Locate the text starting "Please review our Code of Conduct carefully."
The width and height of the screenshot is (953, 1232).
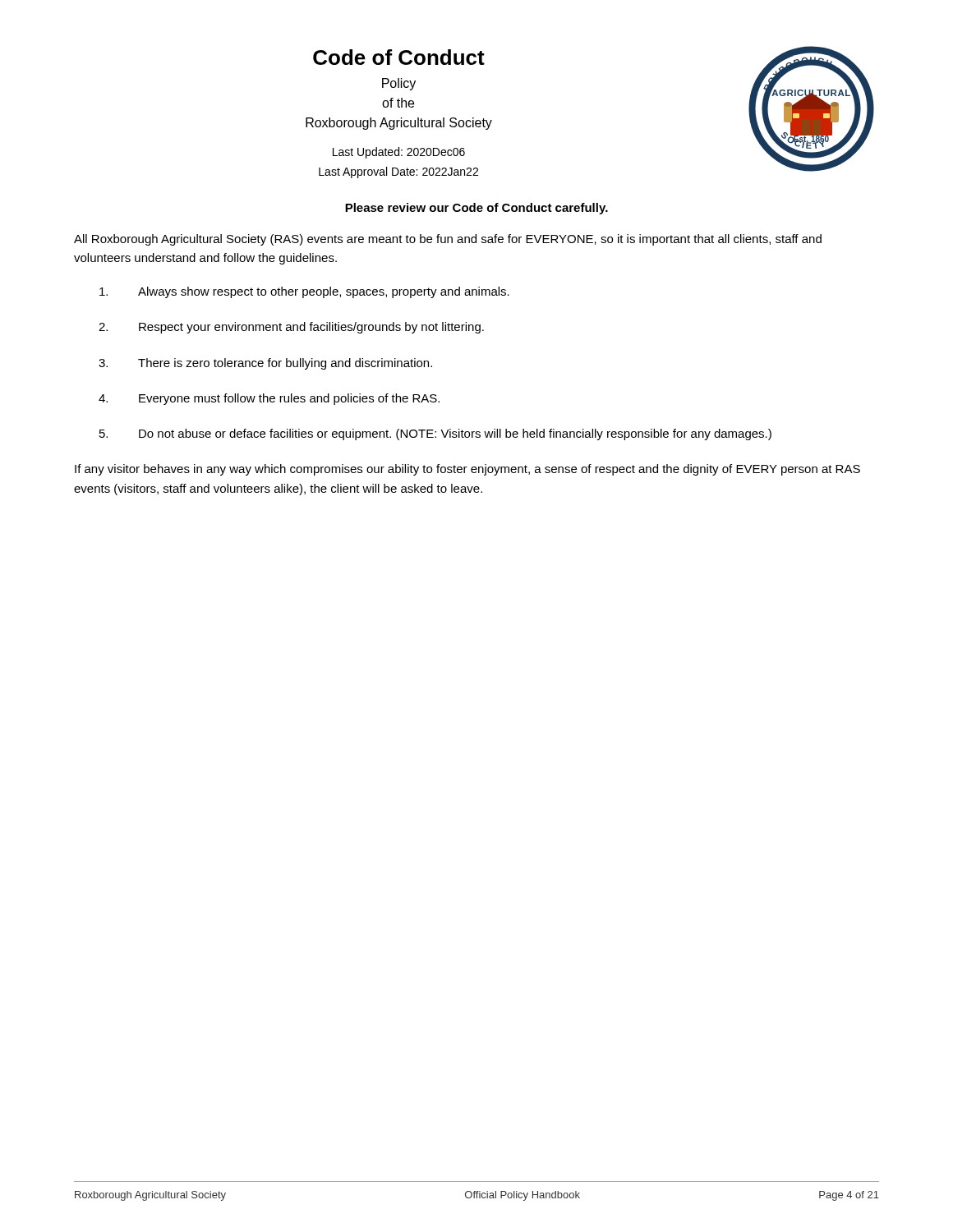476,207
